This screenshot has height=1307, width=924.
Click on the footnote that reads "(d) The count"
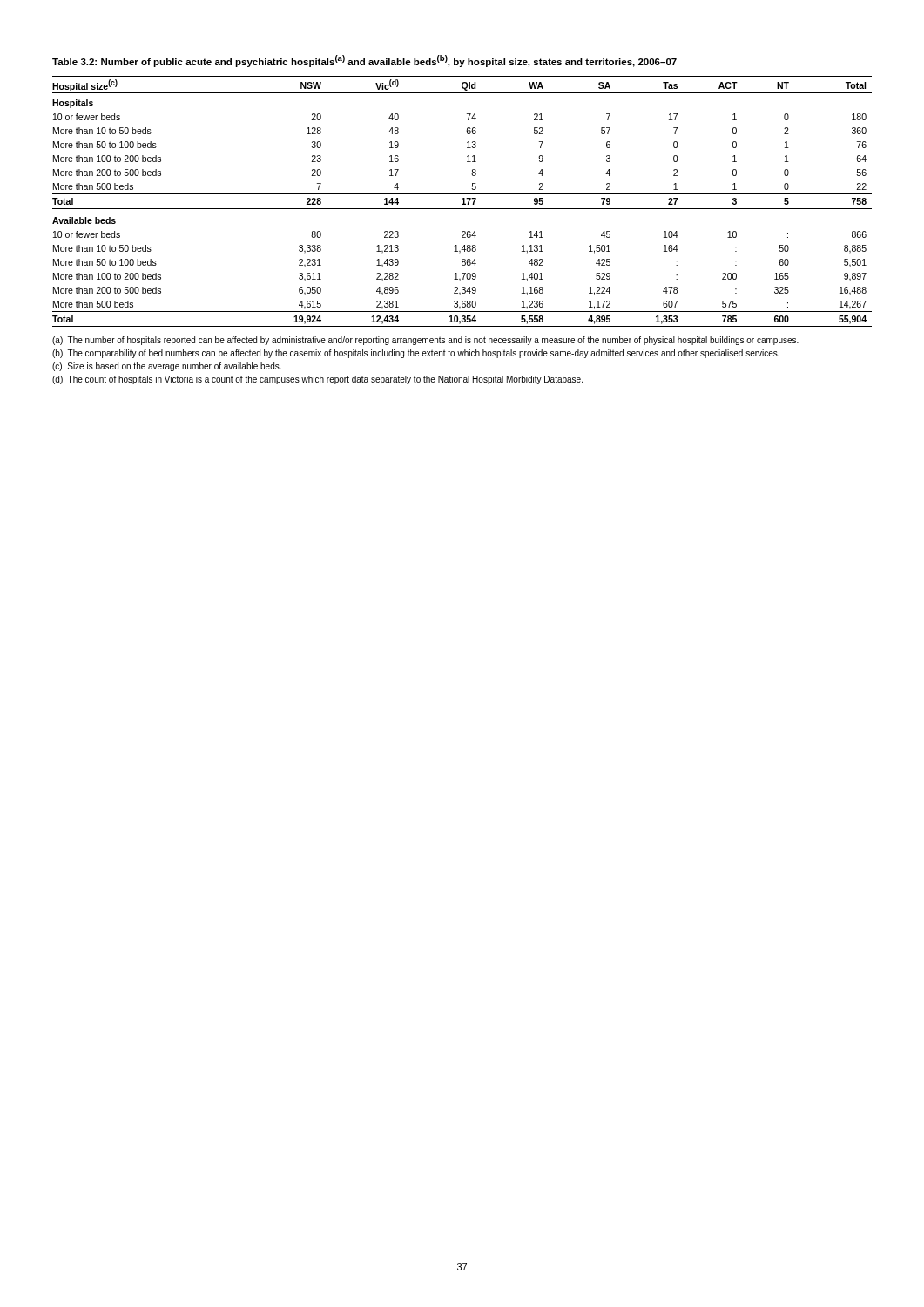(318, 380)
